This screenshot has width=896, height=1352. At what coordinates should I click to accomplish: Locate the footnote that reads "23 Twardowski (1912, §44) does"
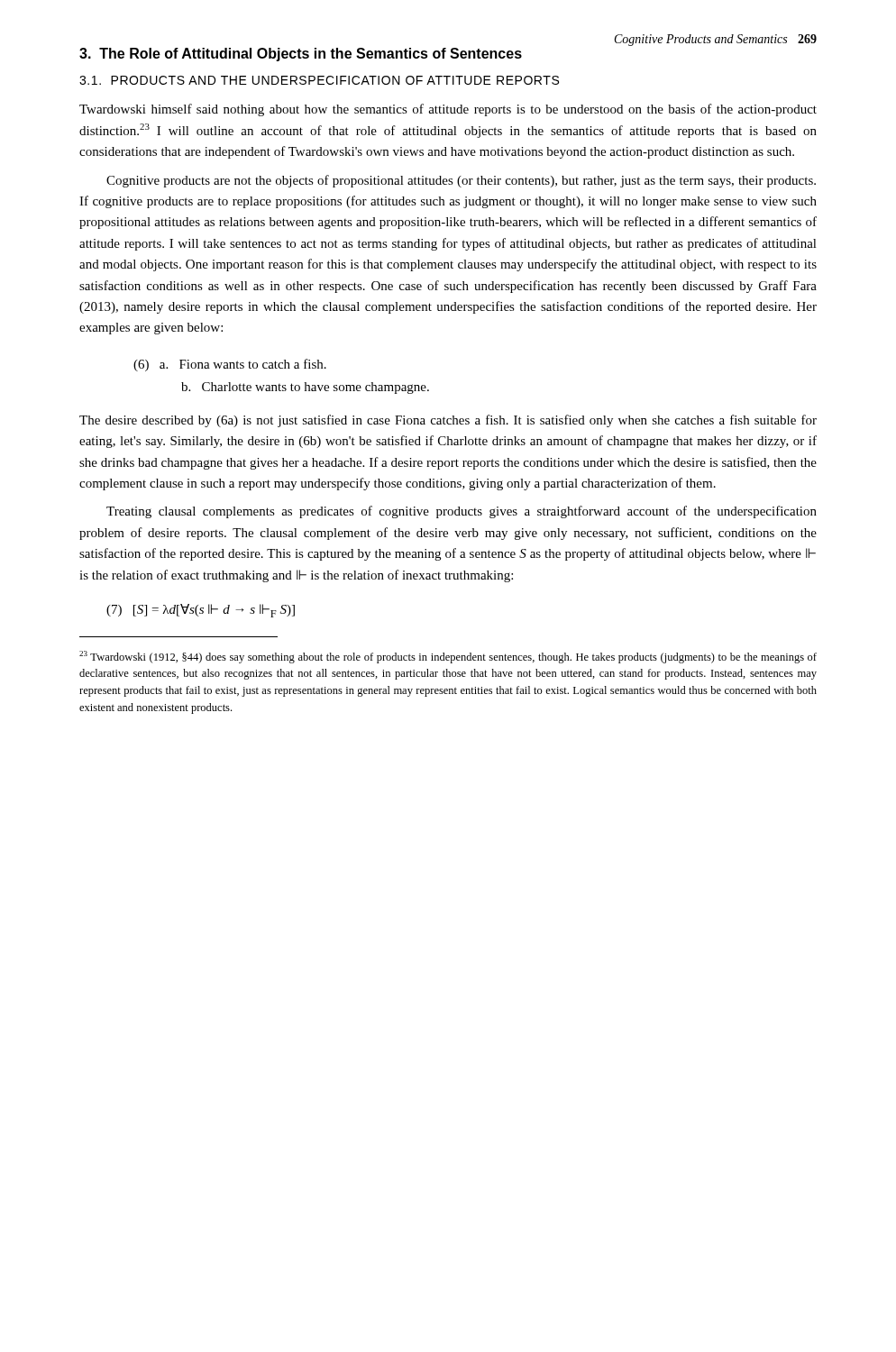tap(448, 682)
